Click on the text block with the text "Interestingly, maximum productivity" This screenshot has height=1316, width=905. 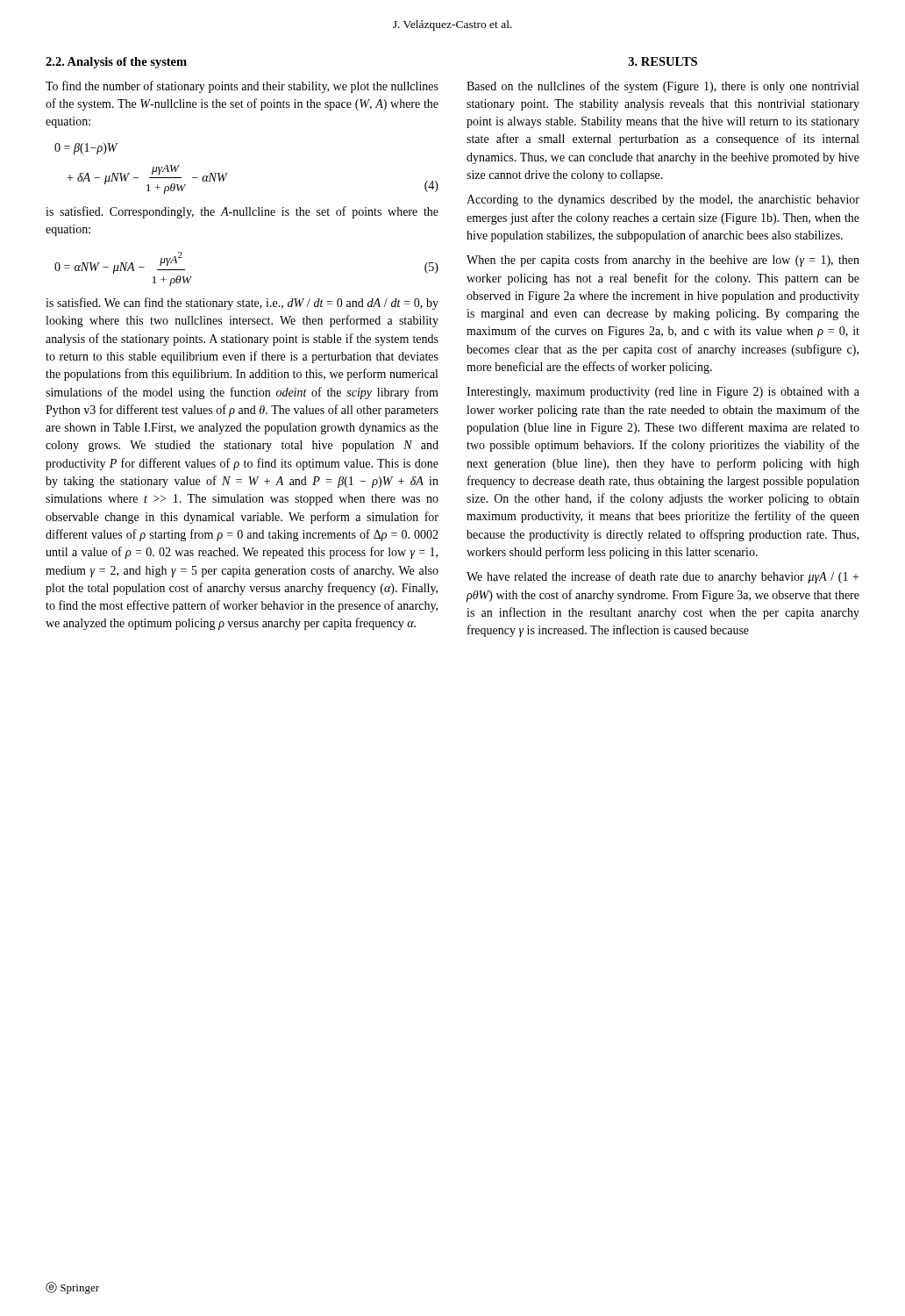663,472
